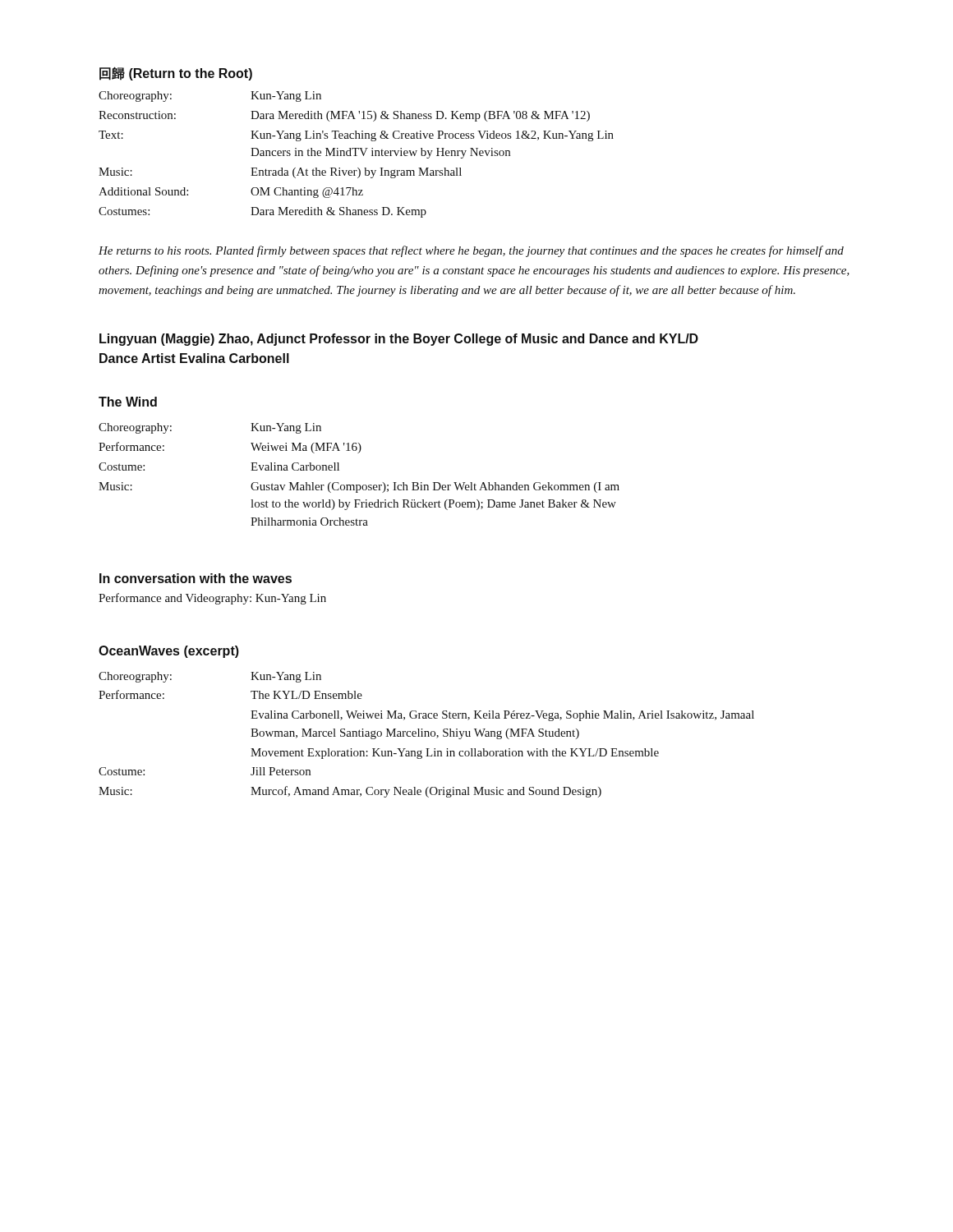Locate the text containing "Performance and Videography: Kun-Yang Lin"
Image resolution: width=953 pixels, height=1232 pixels.
pyautogui.click(x=212, y=598)
